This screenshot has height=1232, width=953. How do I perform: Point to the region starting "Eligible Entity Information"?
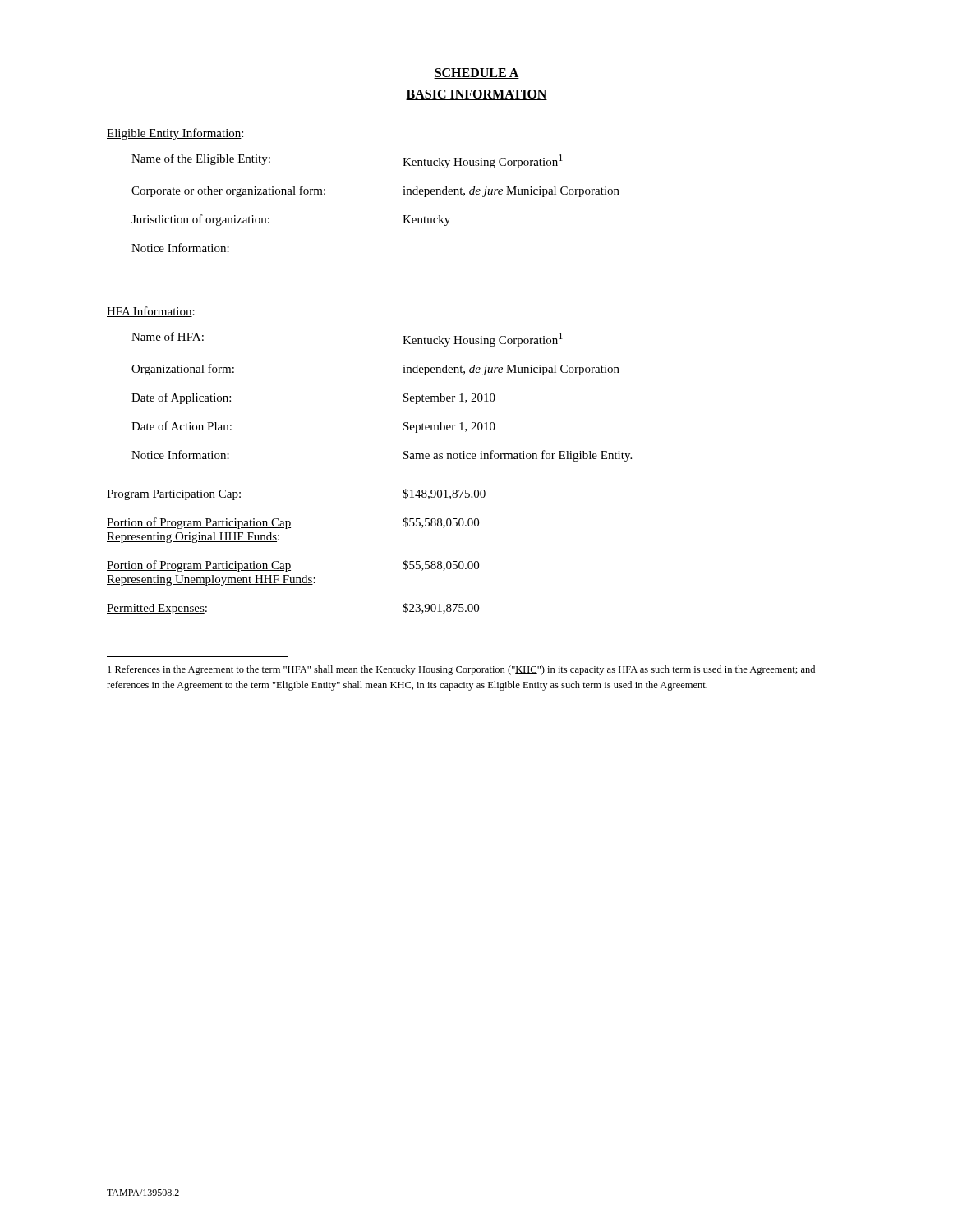point(174,133)
